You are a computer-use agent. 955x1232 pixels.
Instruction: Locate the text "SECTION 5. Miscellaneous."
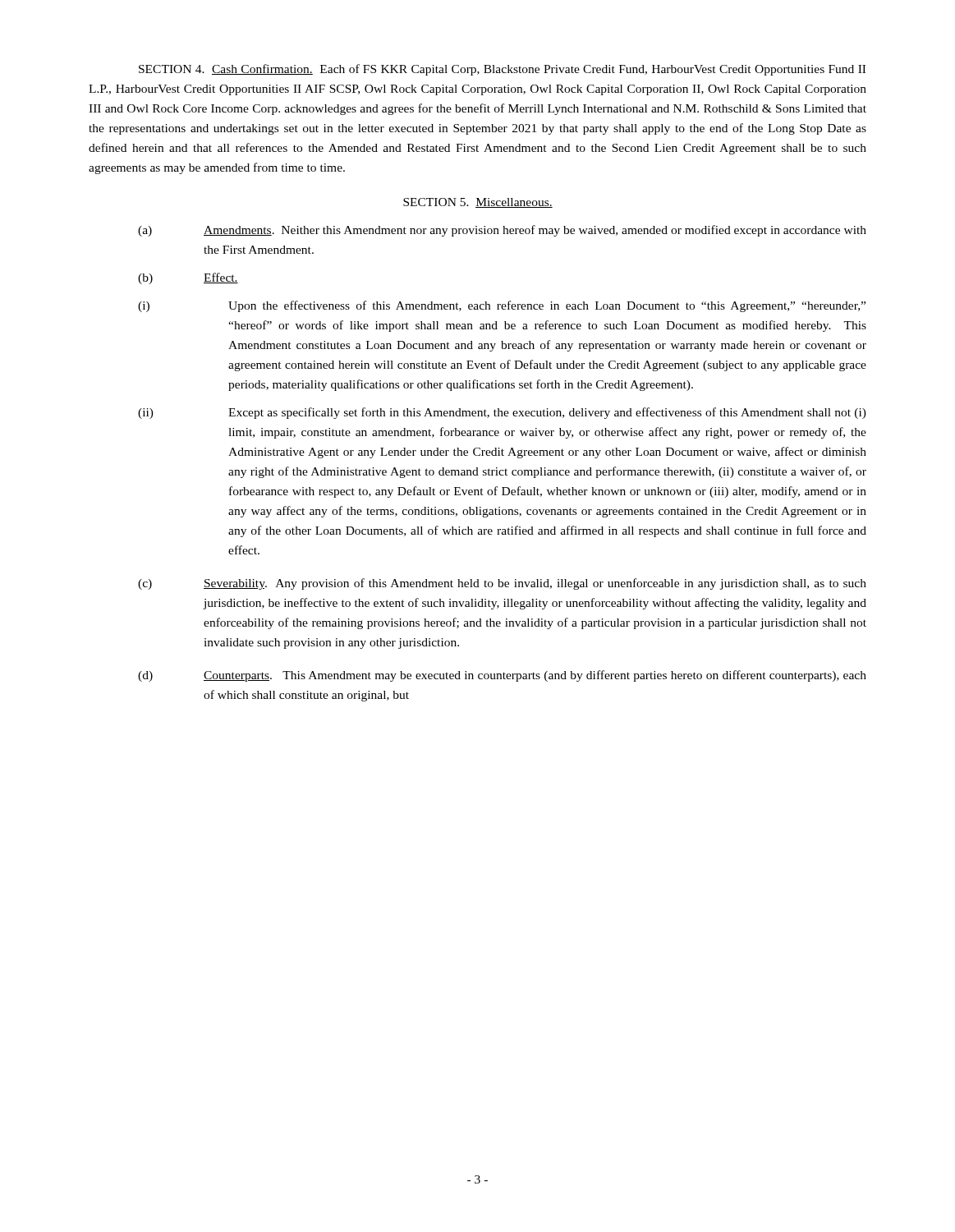pos(478,202)
